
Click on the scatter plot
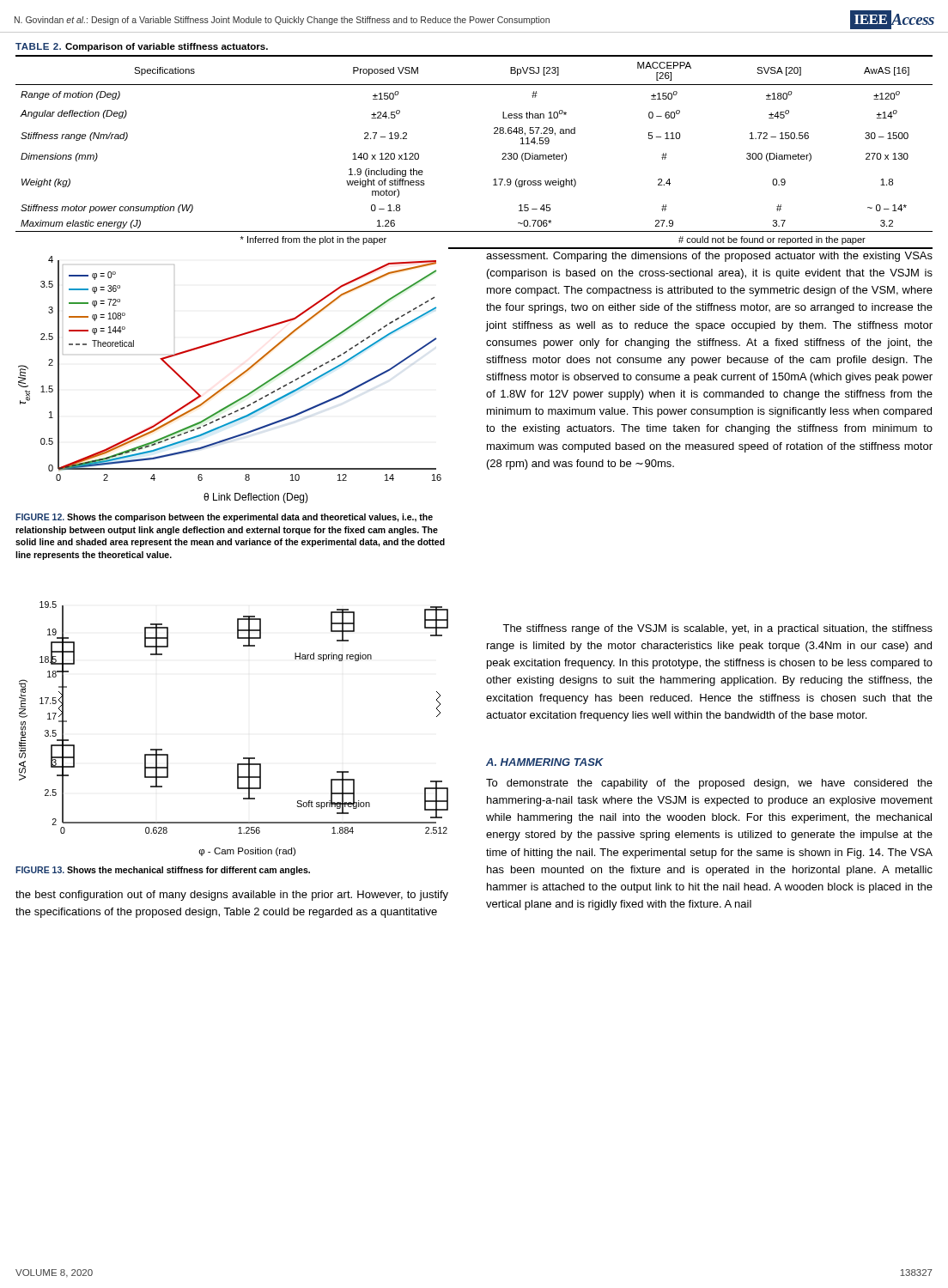[x=232, y=726]
